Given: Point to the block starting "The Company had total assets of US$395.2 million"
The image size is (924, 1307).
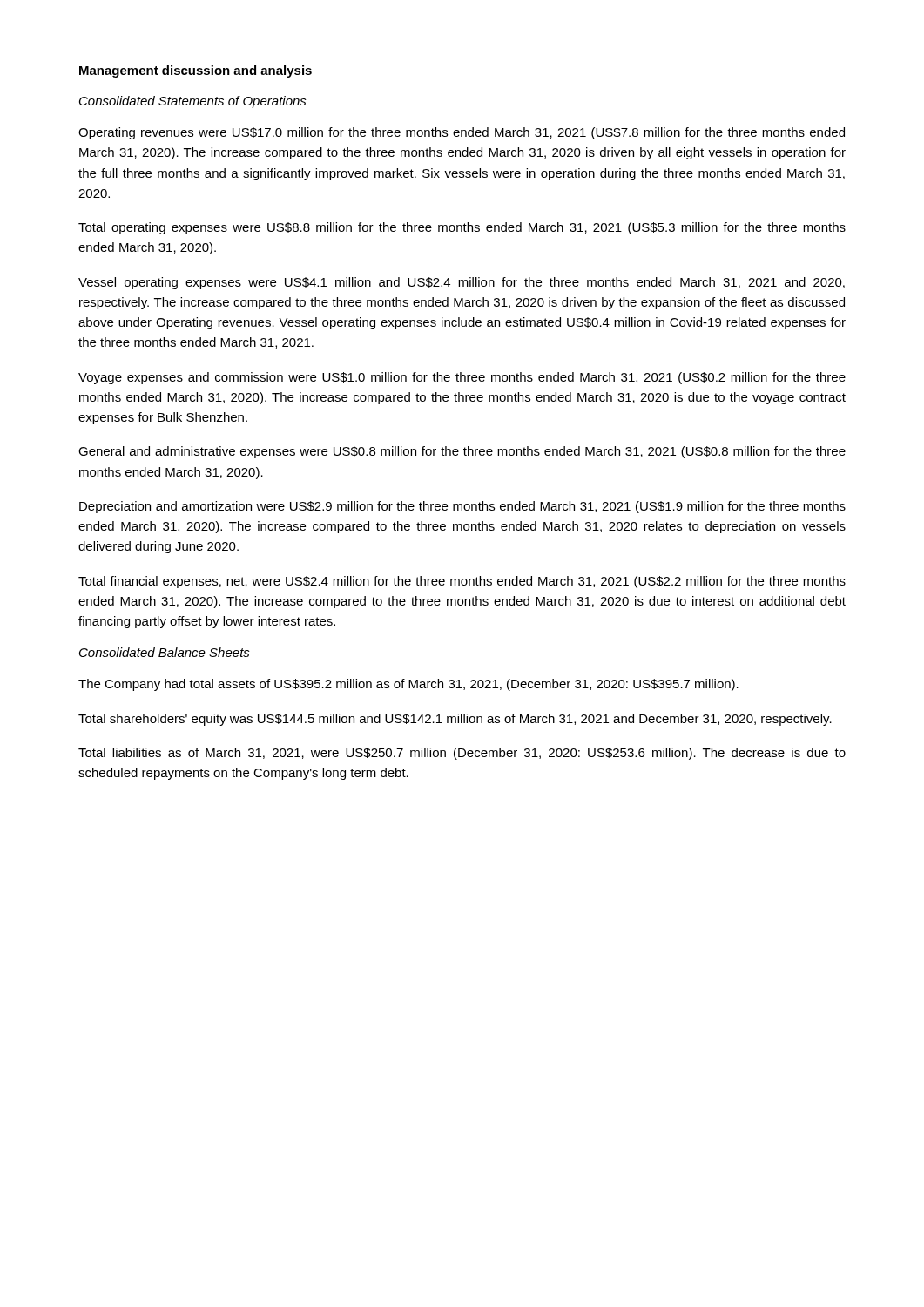Looking at the screenshot, I should 409,684.
